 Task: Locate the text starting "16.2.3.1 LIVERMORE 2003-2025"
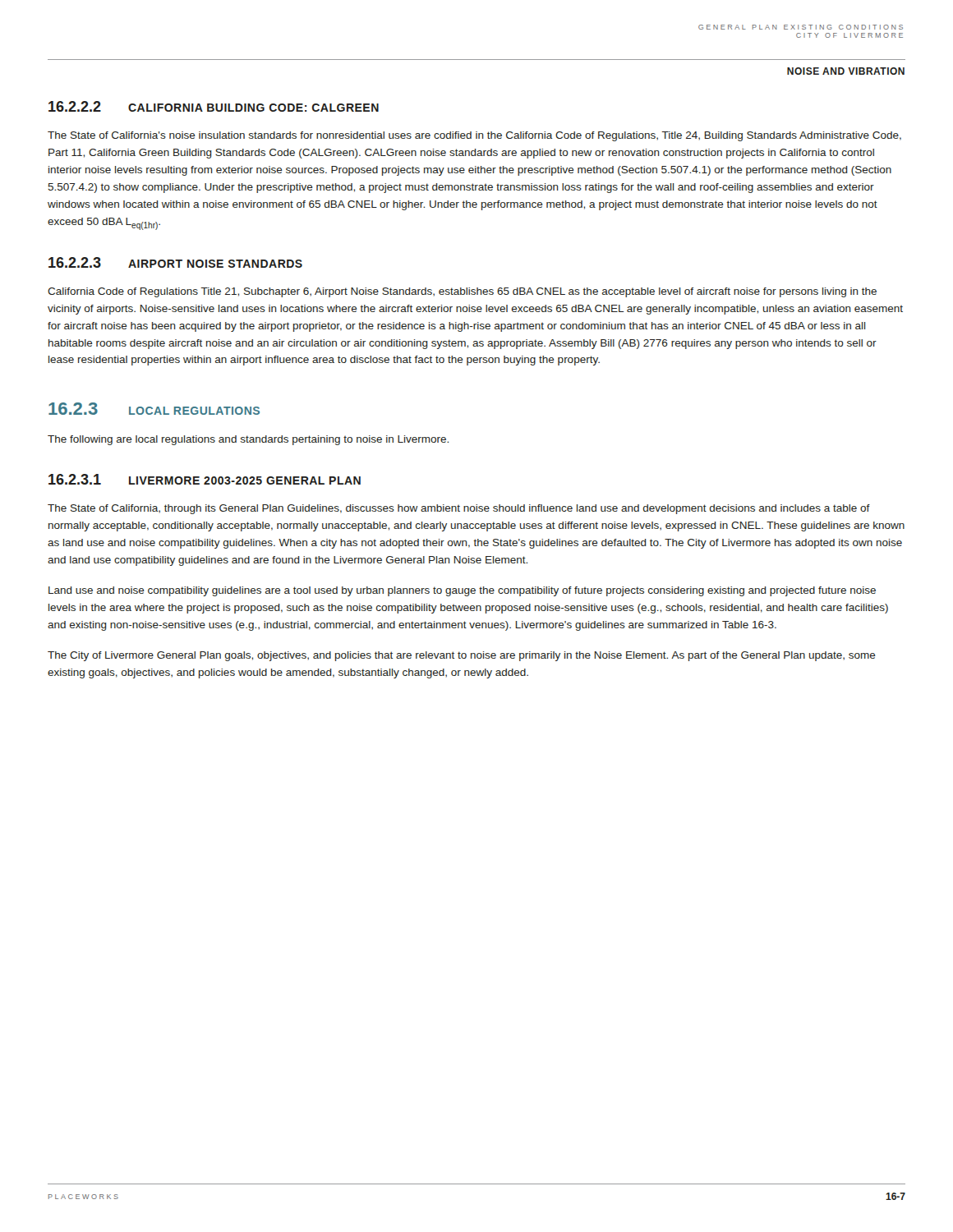coord(205,480)
